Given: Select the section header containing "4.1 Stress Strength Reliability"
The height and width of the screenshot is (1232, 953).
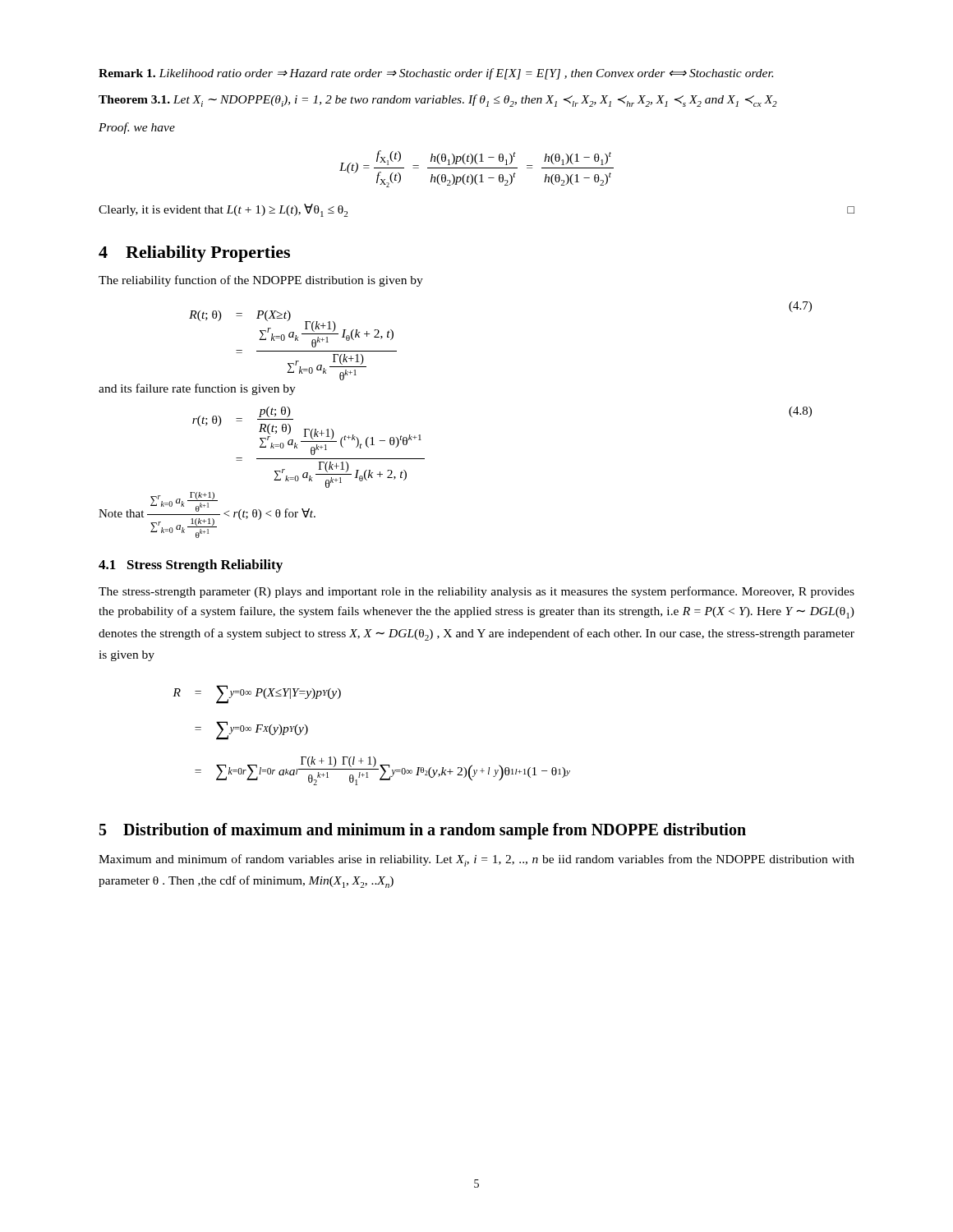Looking at the screenshot, I should 191,565.
